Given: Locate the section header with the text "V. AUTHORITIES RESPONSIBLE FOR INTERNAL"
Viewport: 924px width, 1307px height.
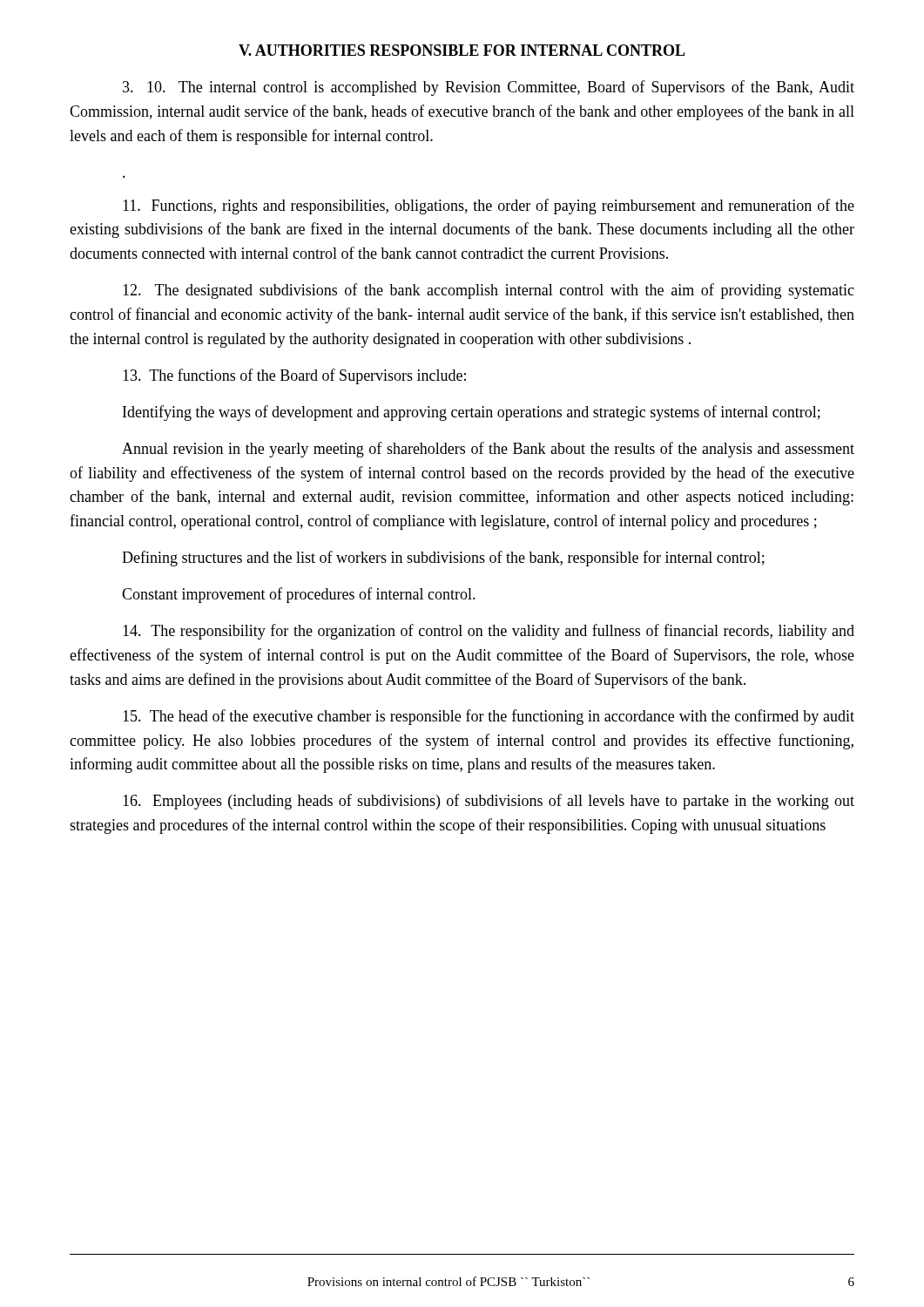Looking at the screenshot, I should click(462, 51).
